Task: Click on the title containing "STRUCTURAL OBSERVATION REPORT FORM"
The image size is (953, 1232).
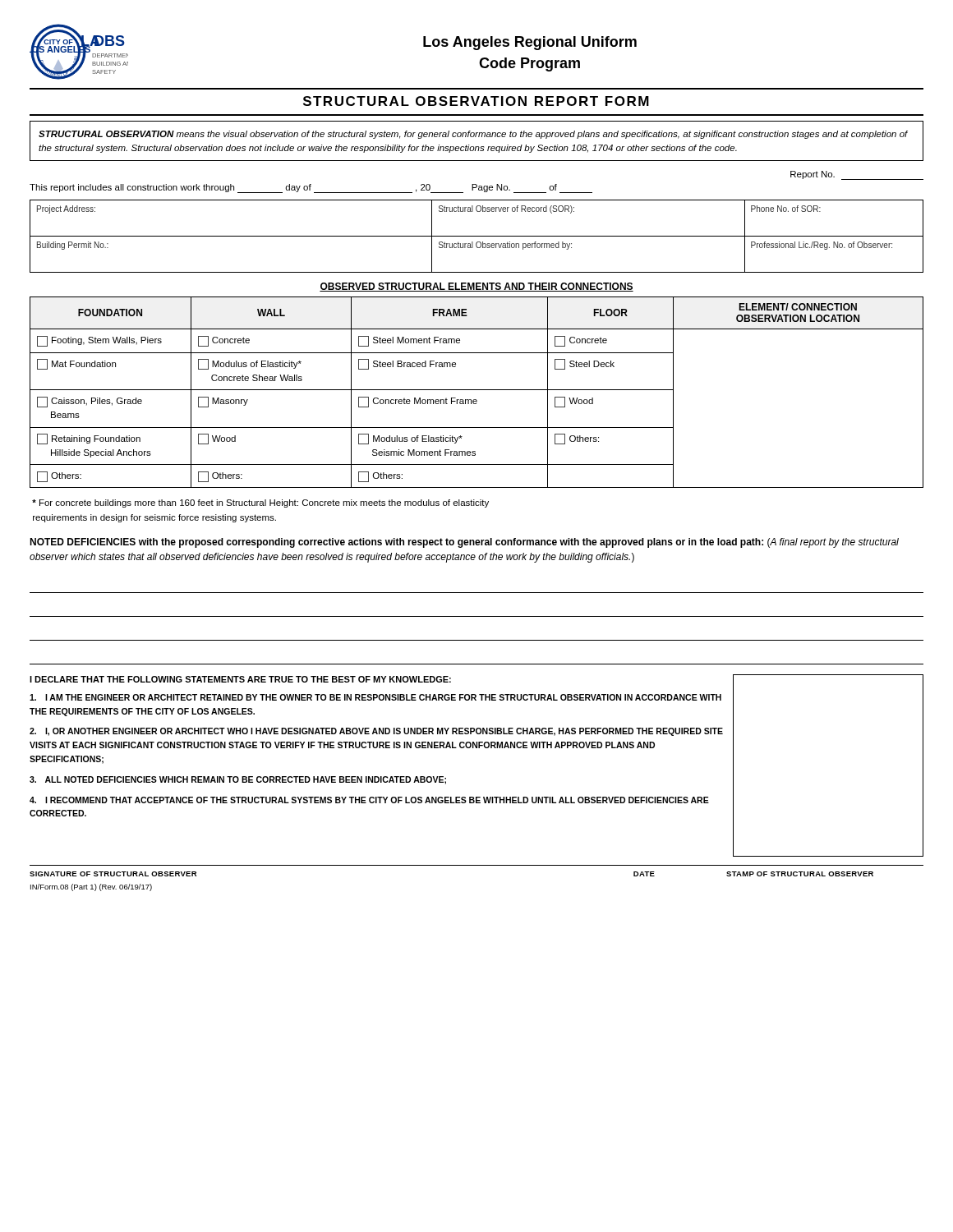Action: point(476,101)
